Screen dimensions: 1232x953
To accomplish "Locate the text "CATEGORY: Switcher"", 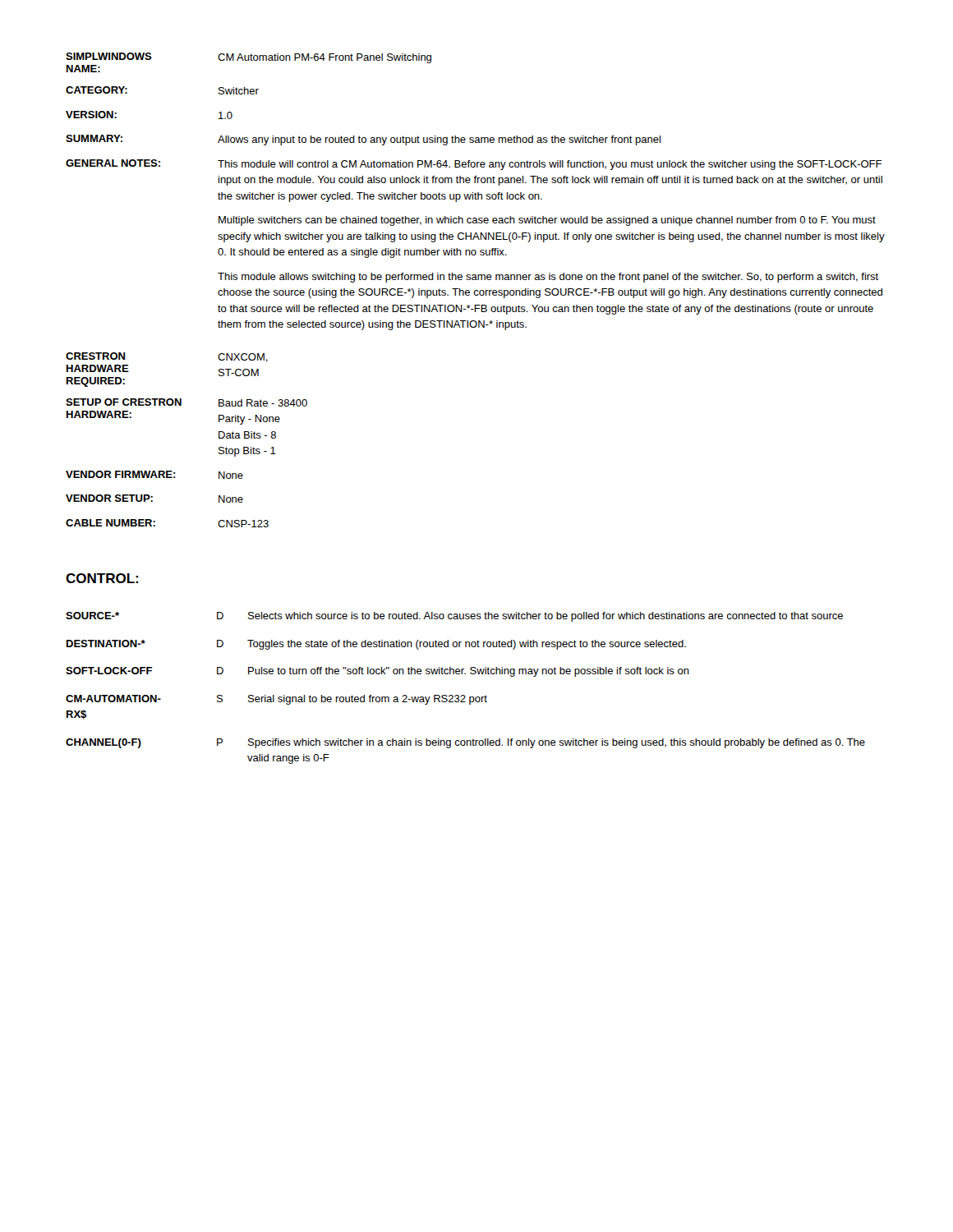I will (x=99, y=90).
